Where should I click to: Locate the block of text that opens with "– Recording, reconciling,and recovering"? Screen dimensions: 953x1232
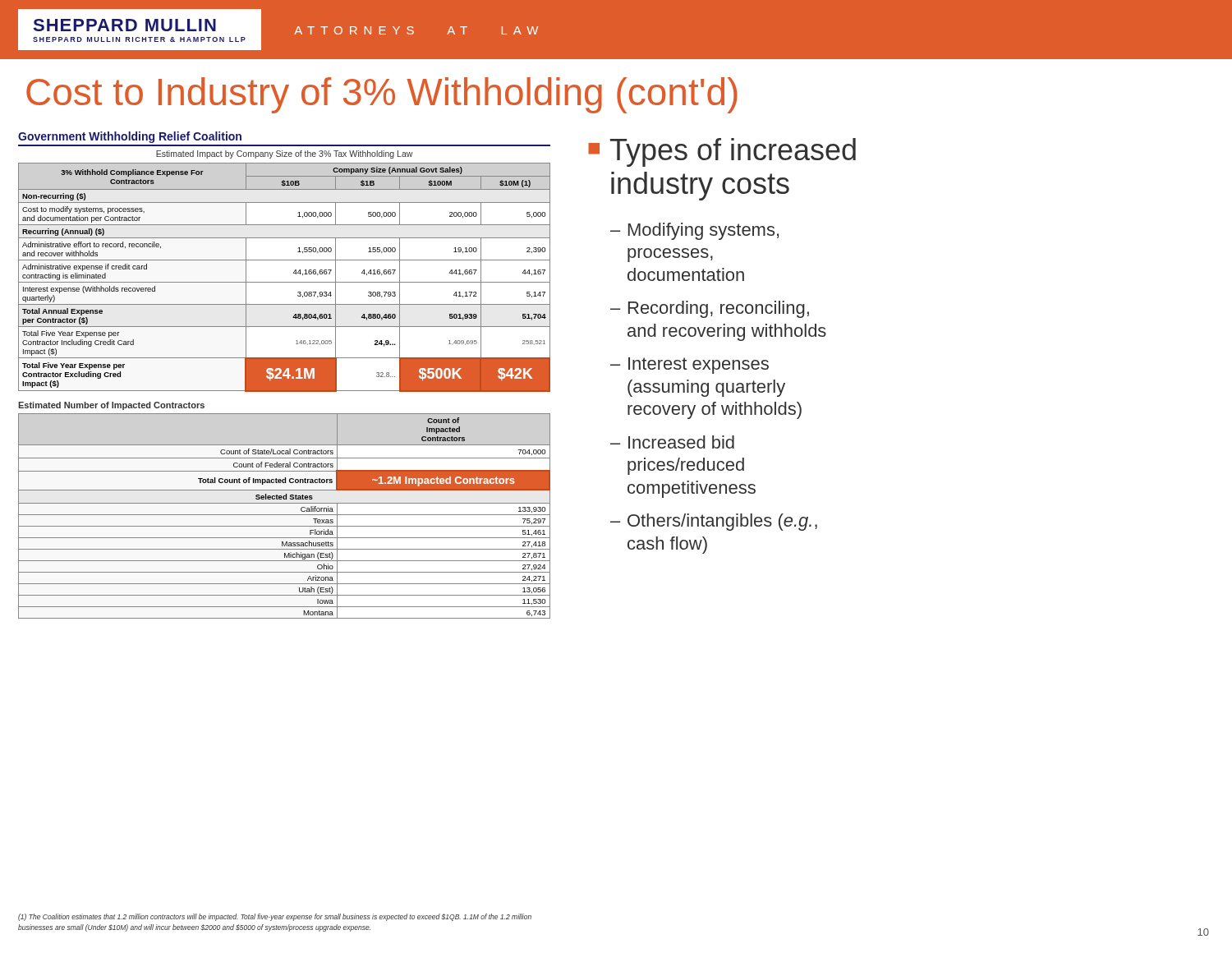point(718,319)
